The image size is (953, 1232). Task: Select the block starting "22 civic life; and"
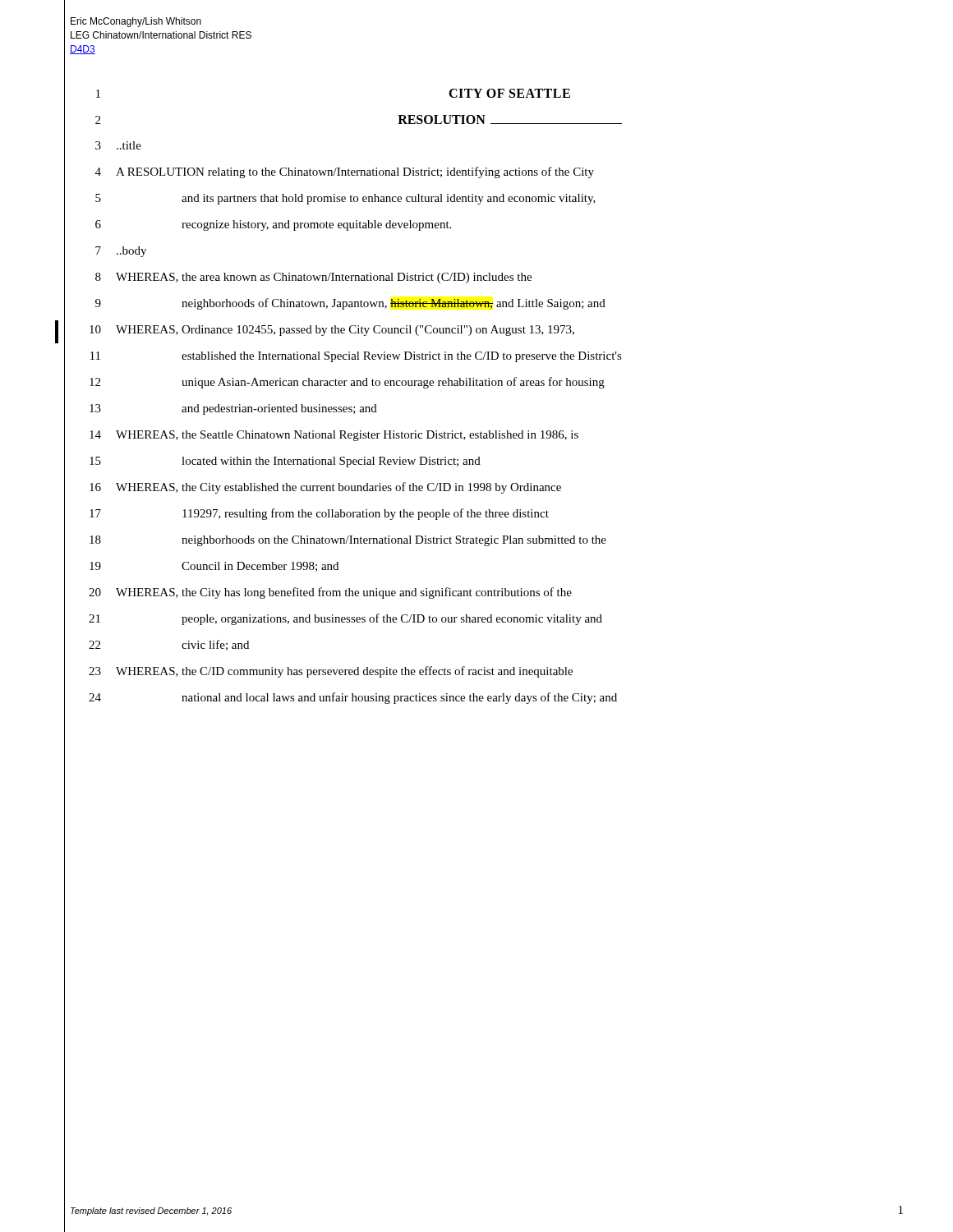pyautogui.click(x=92, y=646)
